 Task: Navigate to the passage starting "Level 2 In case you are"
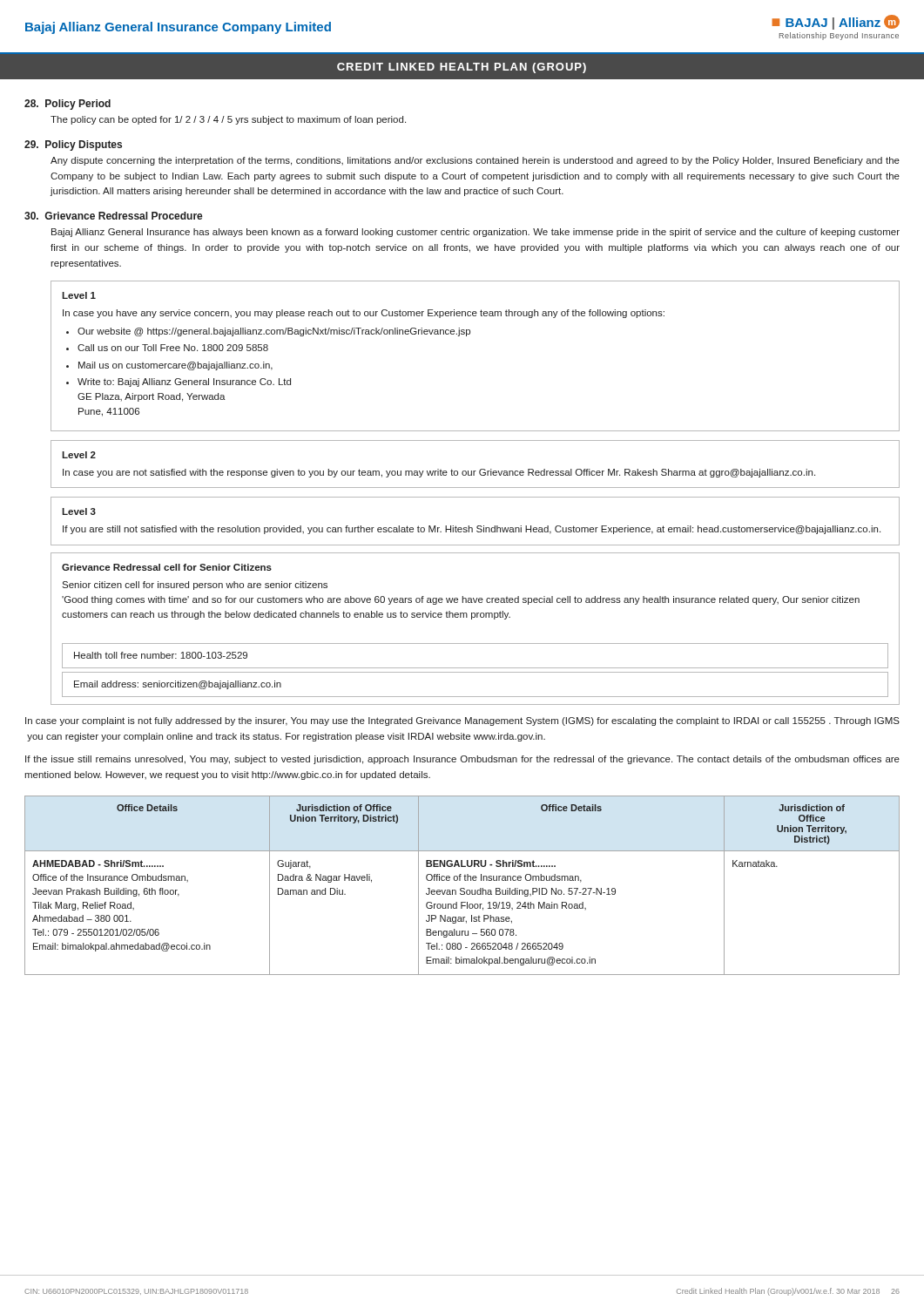475,463
